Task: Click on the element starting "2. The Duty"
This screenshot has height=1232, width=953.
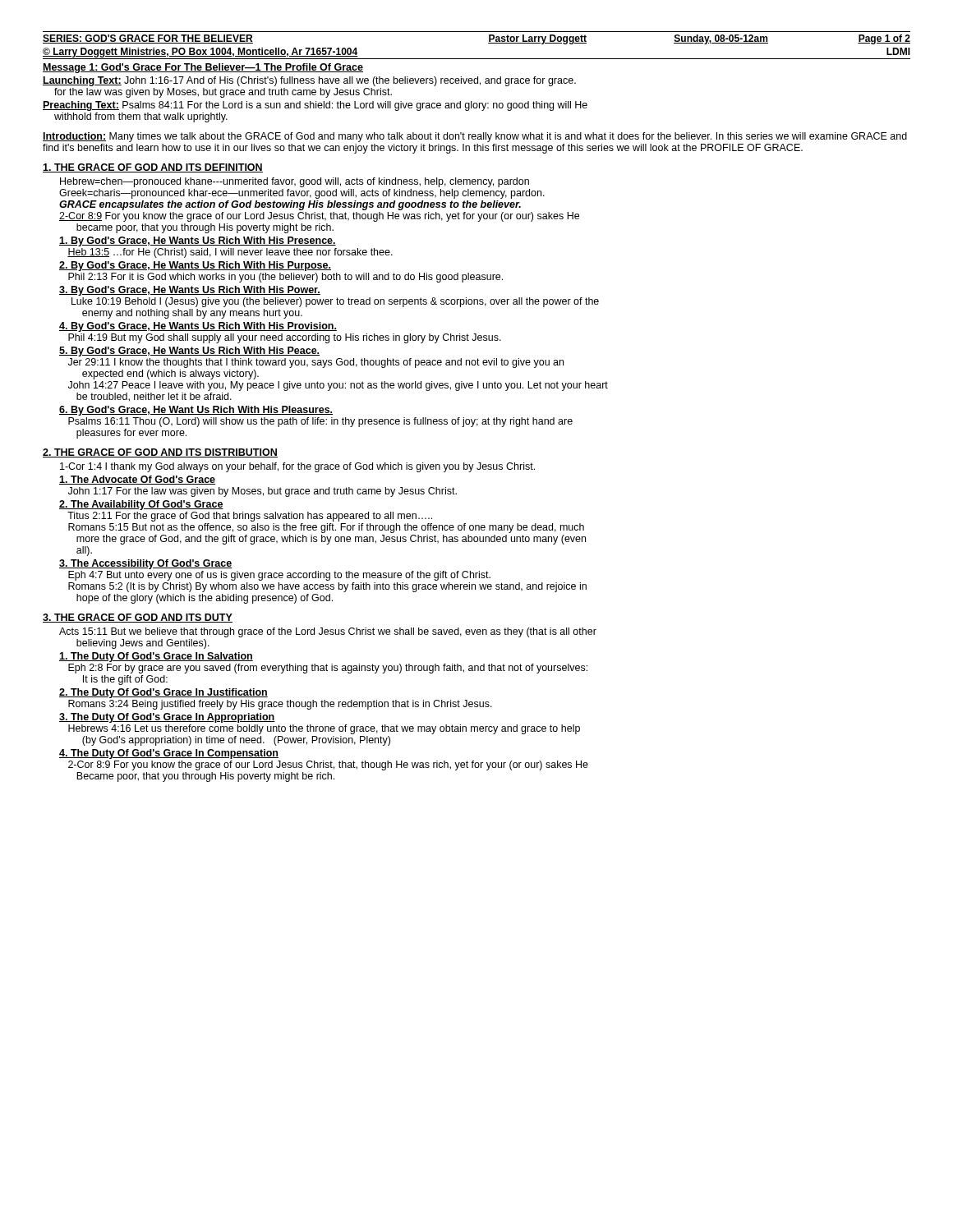Action: tap(276, 698)
